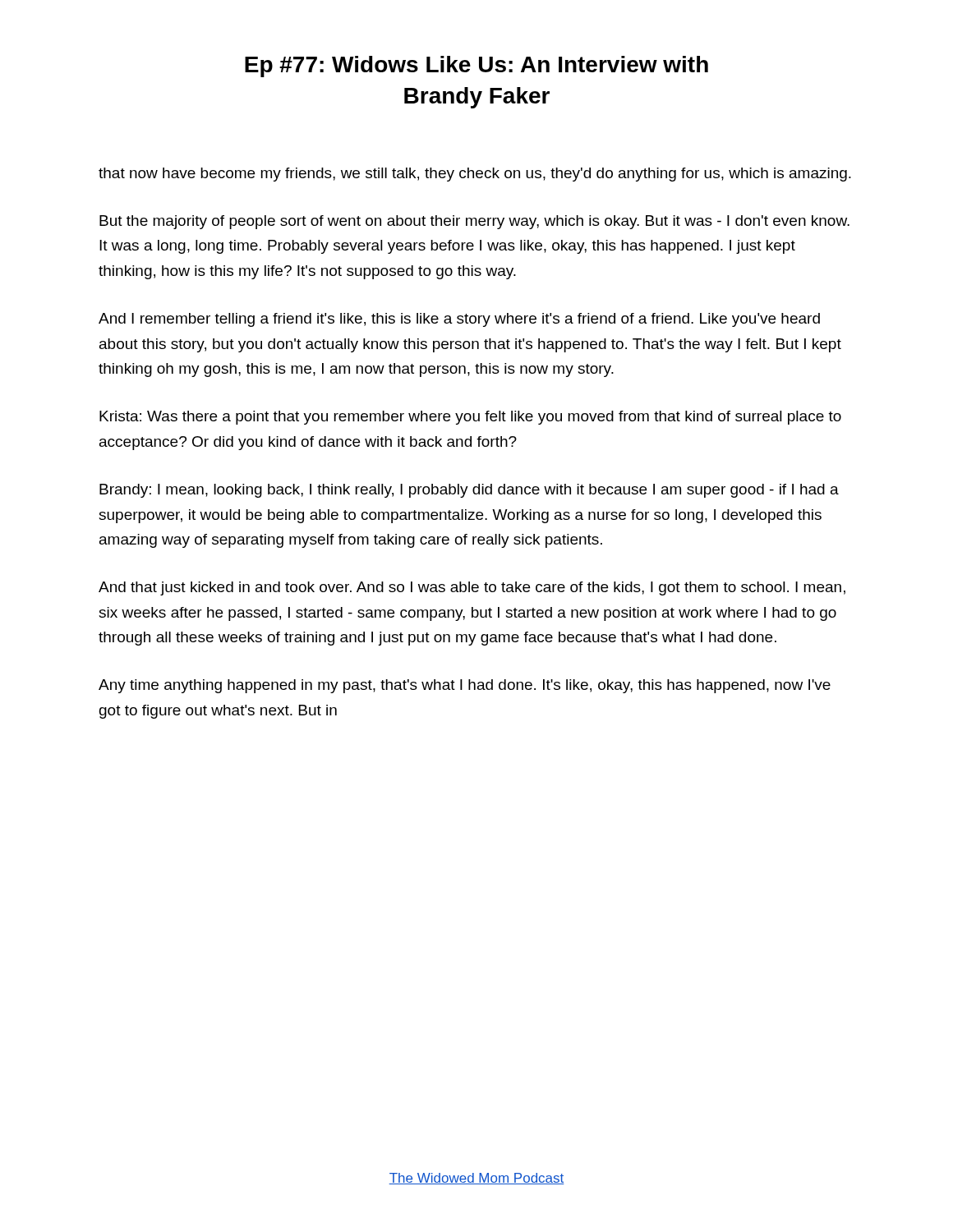Viewport: 953px width, 1232px height.
Task: Locate the element starting "Krista: Was there a point that"
Action: point(470,429)
